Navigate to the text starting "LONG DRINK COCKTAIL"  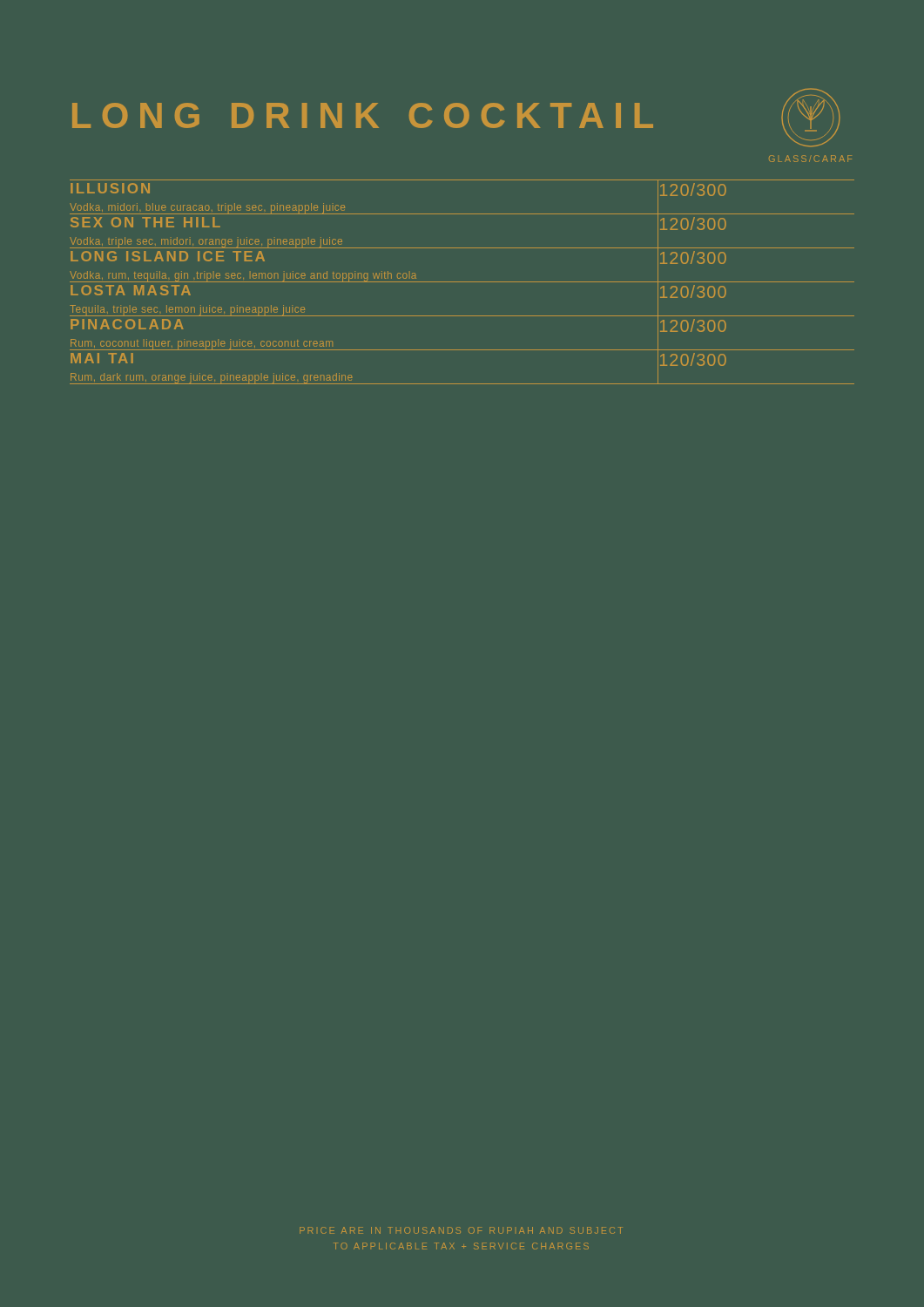(366, 116)
